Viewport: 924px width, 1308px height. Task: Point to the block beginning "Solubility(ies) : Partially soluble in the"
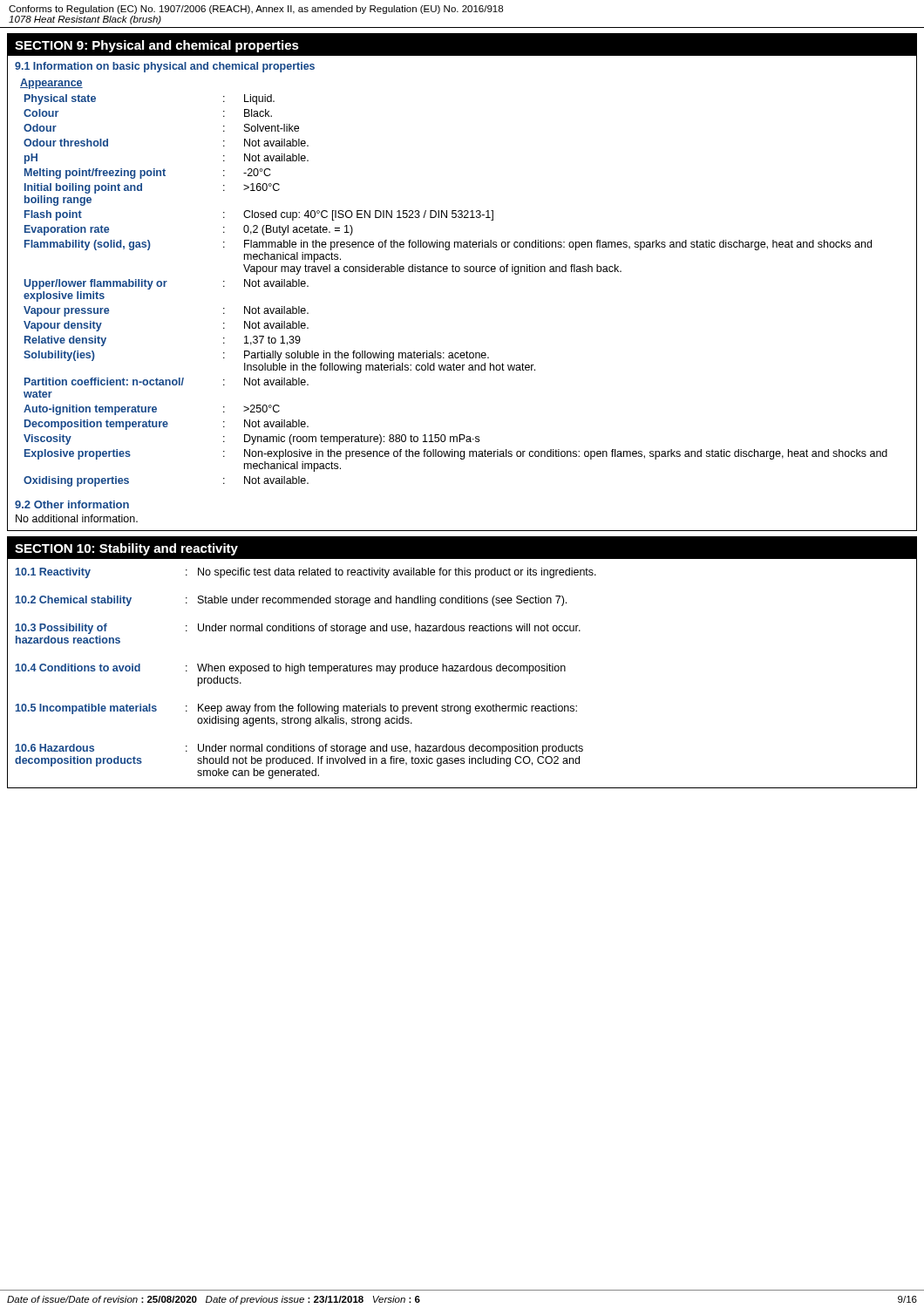pyautogui.click(x=462, y=361)
